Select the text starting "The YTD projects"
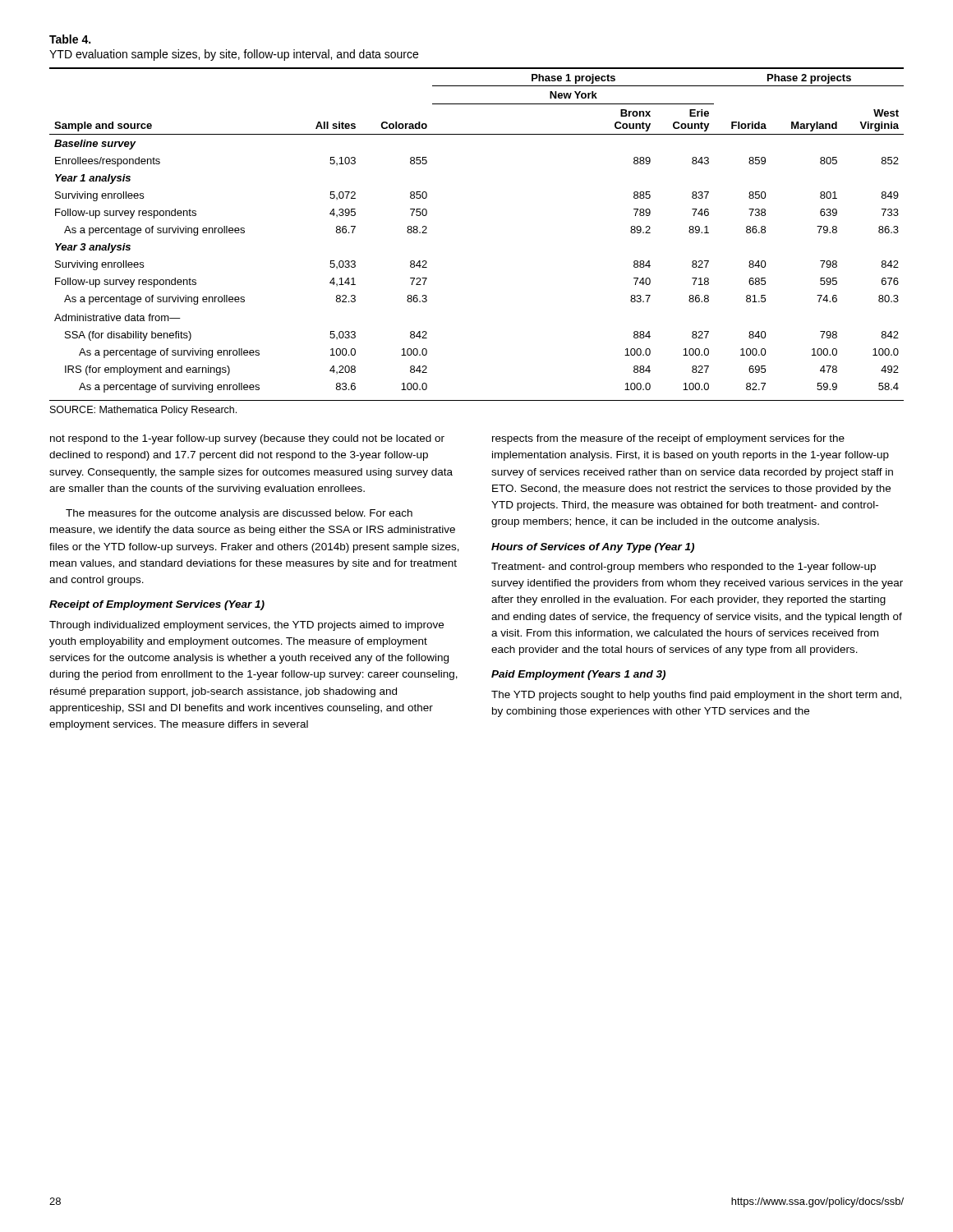 tap(698, 703)
